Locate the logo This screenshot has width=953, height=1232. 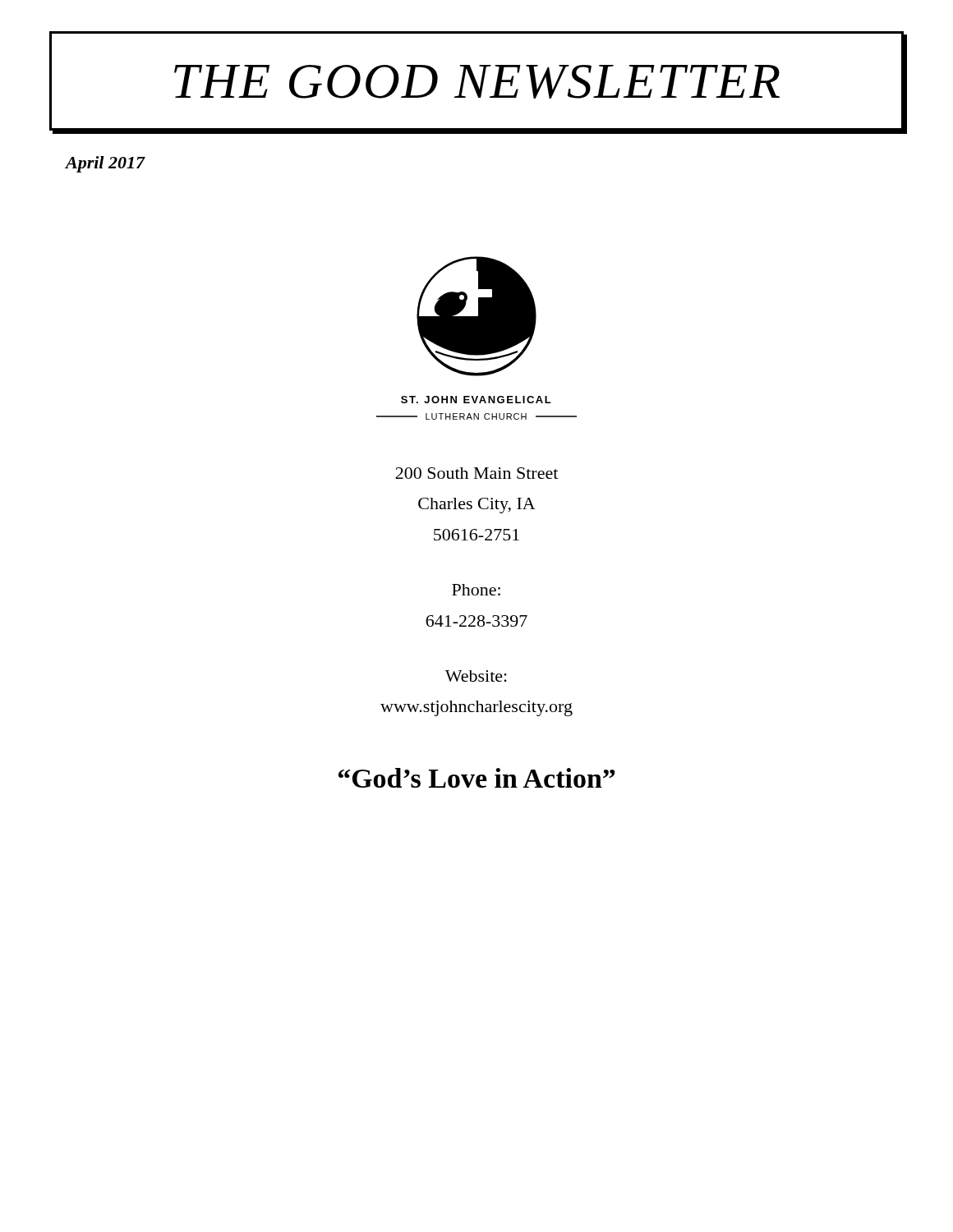coord(476,340)
